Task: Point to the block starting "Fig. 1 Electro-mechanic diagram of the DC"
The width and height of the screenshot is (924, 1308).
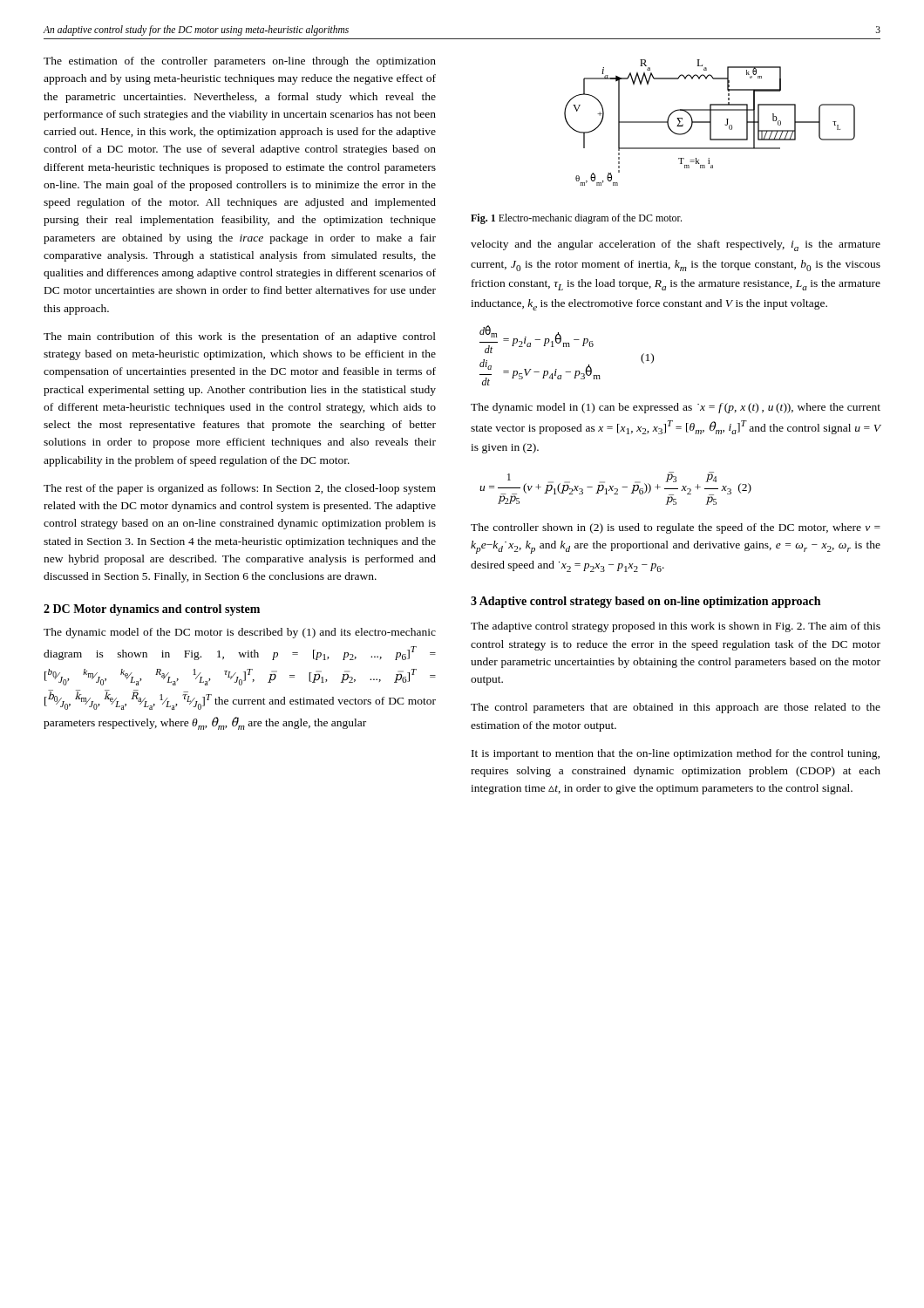Action: (x=577, y=218)
